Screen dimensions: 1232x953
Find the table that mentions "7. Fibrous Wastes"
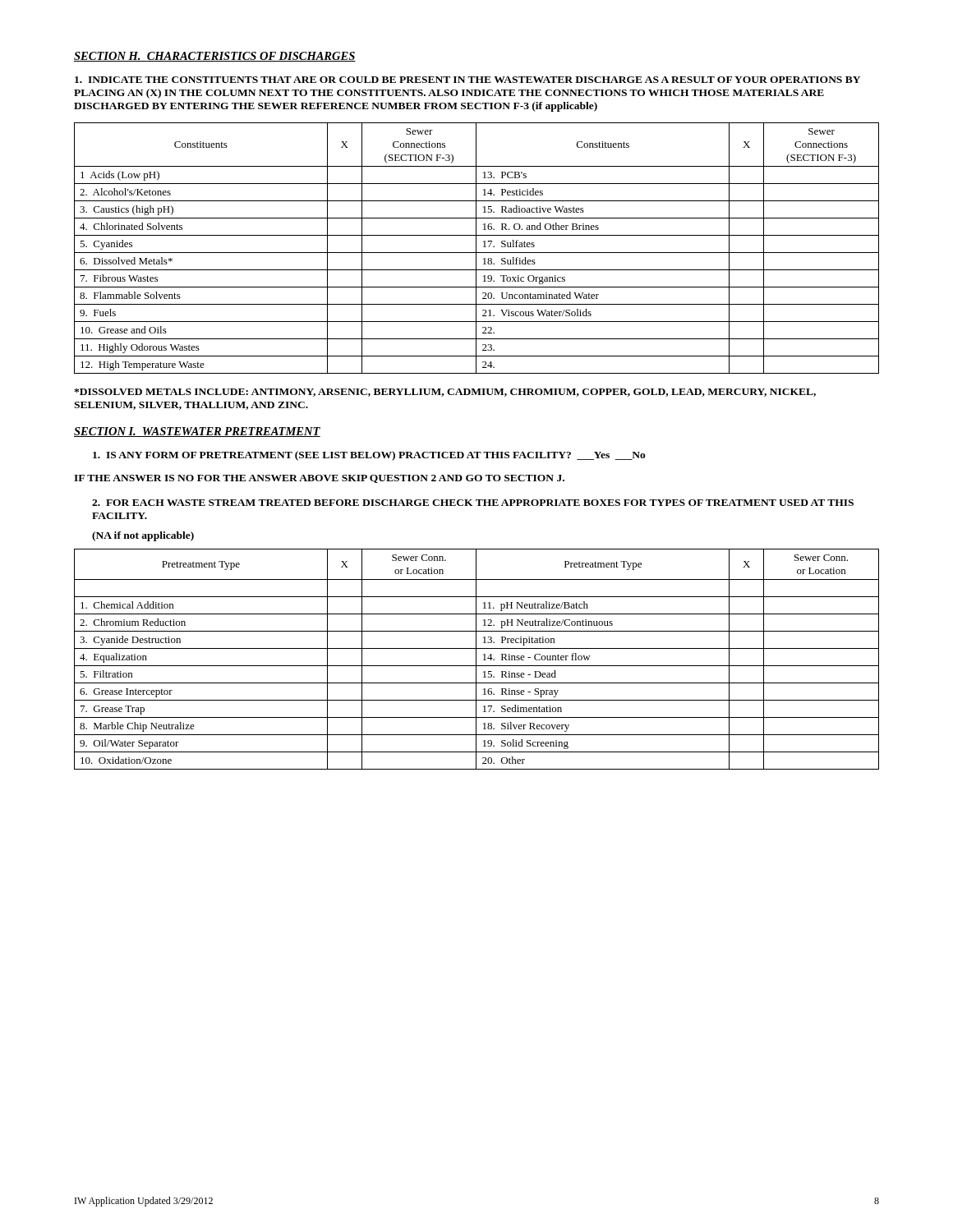[x=476, y=248]
